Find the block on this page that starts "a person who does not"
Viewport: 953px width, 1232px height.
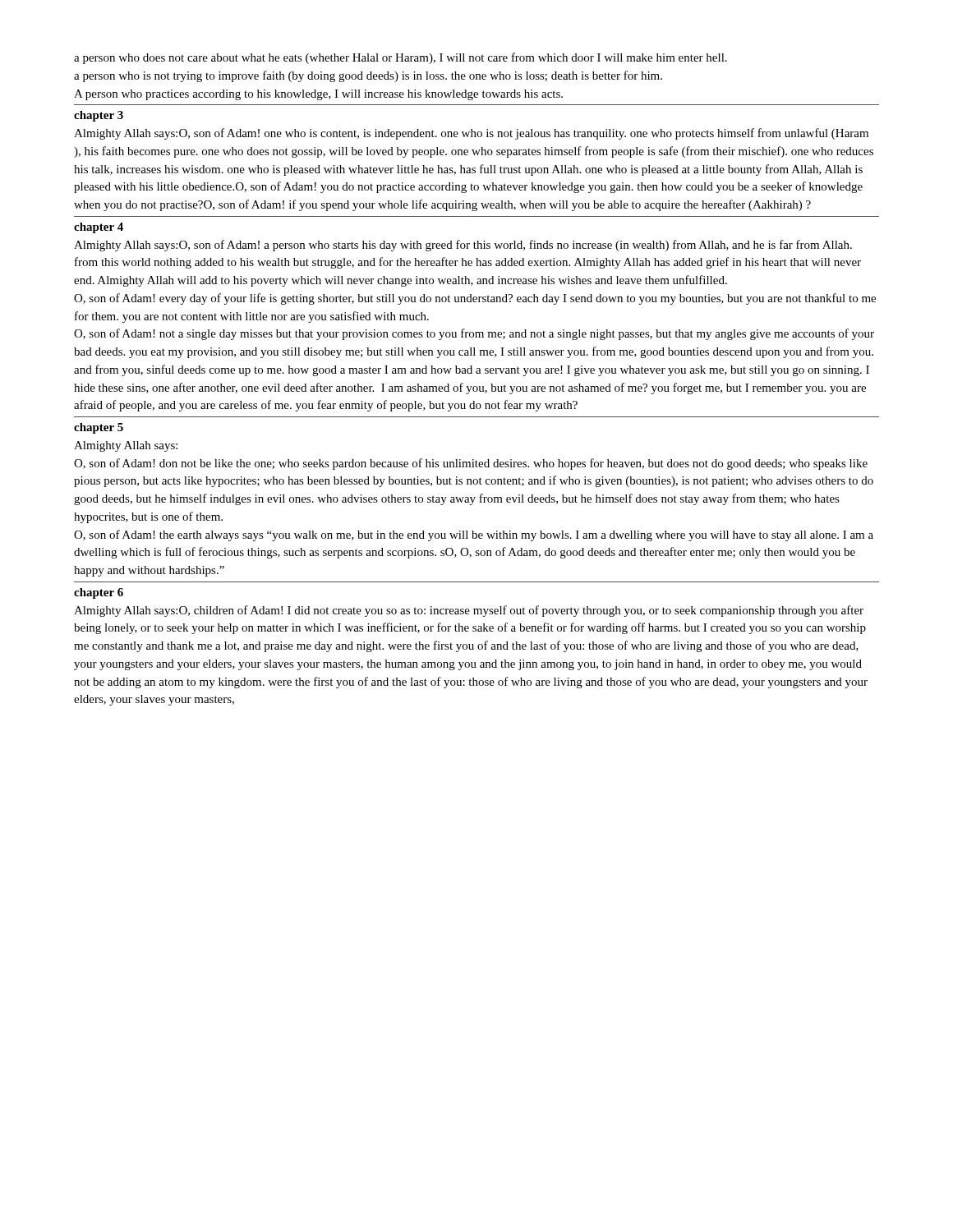[476, 76]
